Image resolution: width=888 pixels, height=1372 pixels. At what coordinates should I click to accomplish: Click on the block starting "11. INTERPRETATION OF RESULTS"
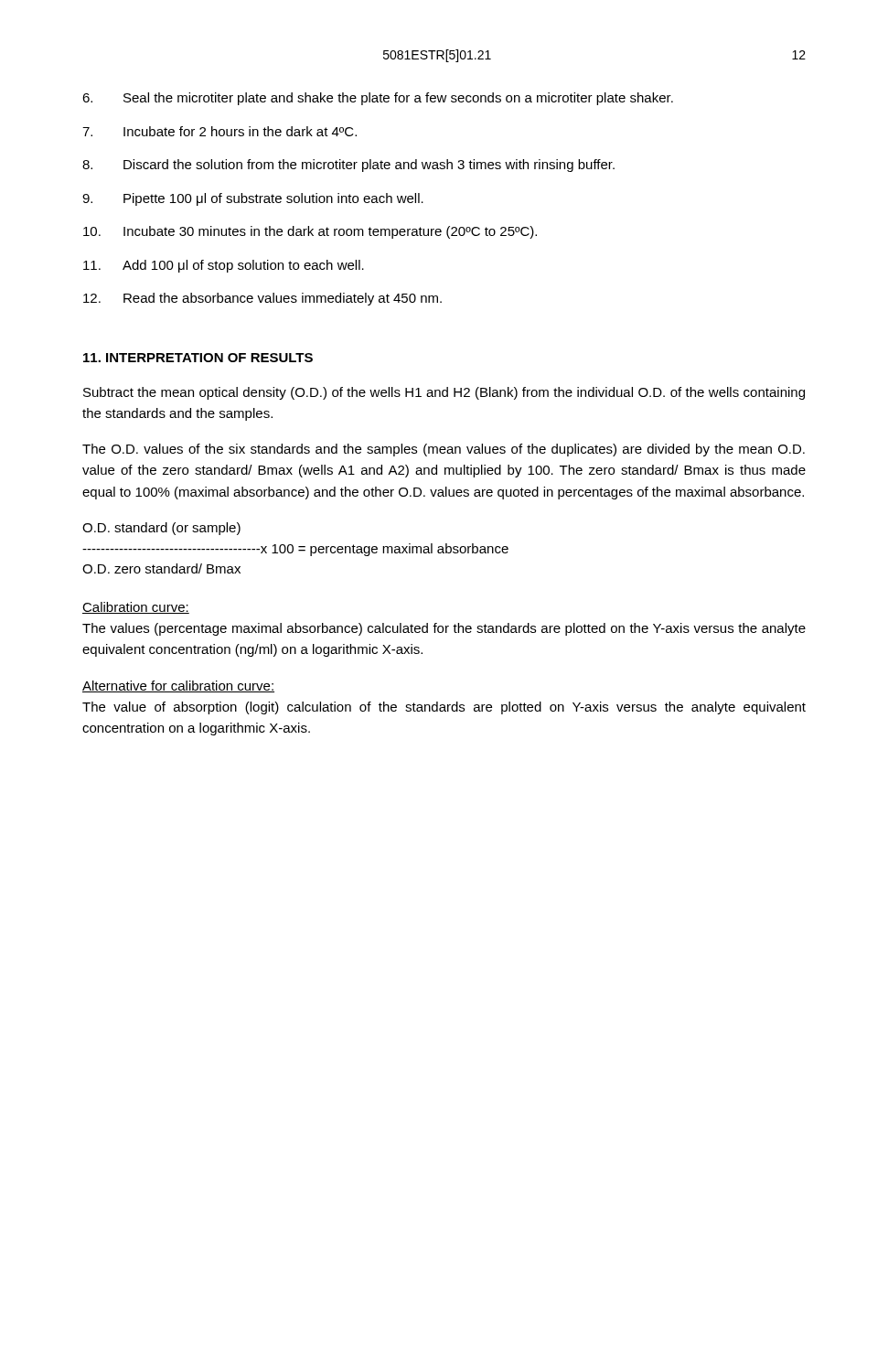[198, 357]
